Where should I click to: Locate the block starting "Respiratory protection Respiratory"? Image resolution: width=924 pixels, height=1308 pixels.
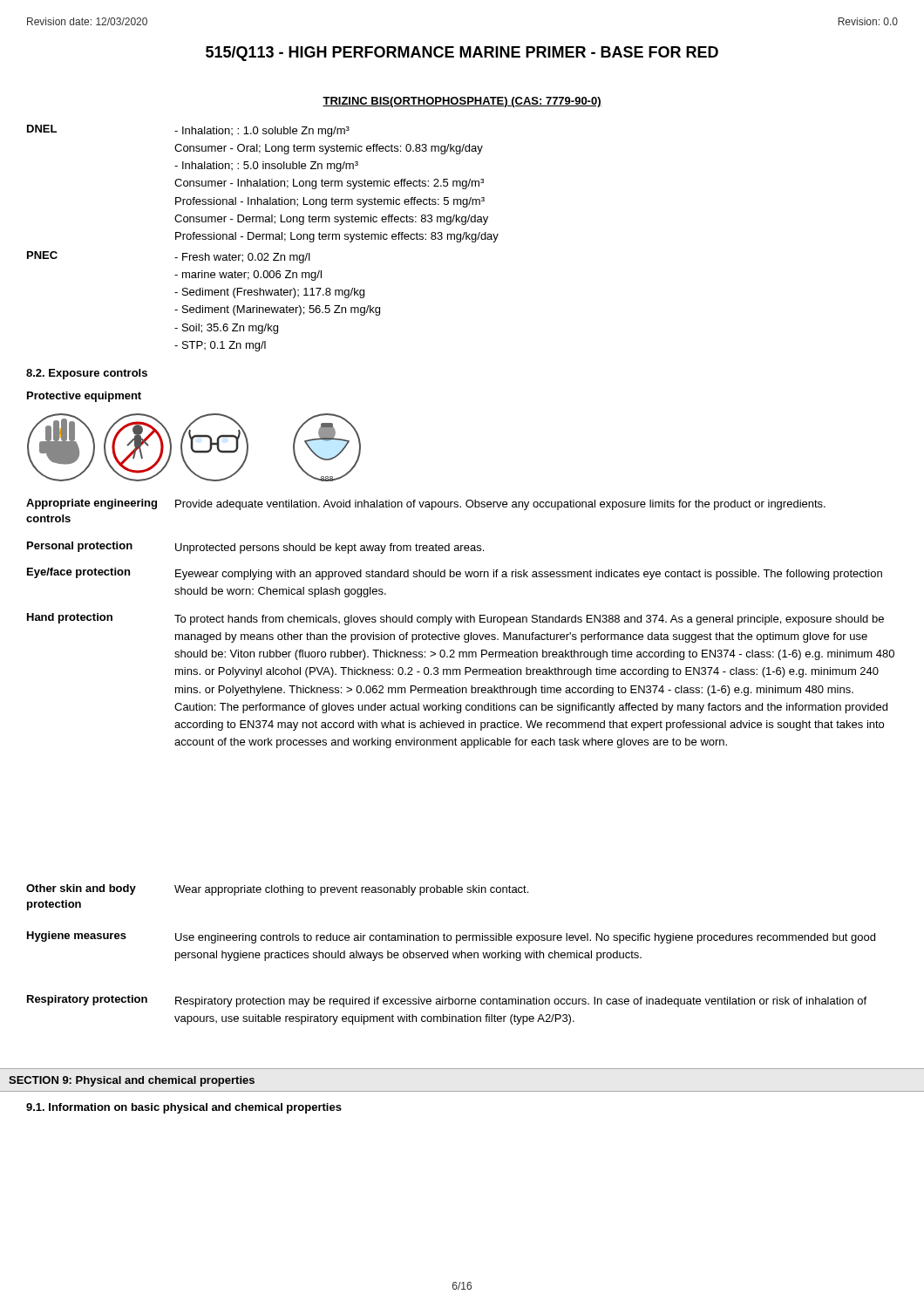(462, 1010)
